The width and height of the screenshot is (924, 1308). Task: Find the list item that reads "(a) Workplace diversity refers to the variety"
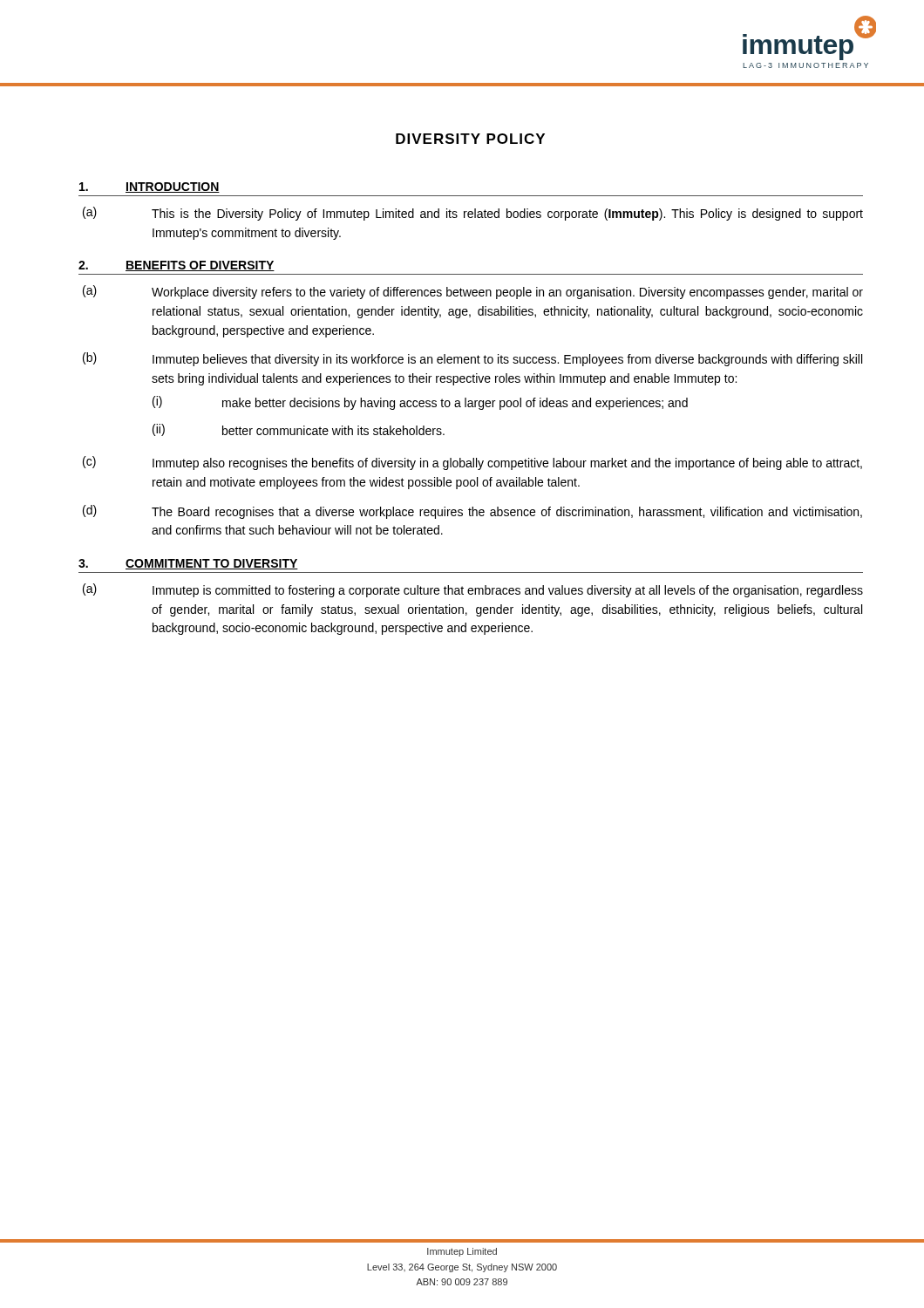coord(471,312)
